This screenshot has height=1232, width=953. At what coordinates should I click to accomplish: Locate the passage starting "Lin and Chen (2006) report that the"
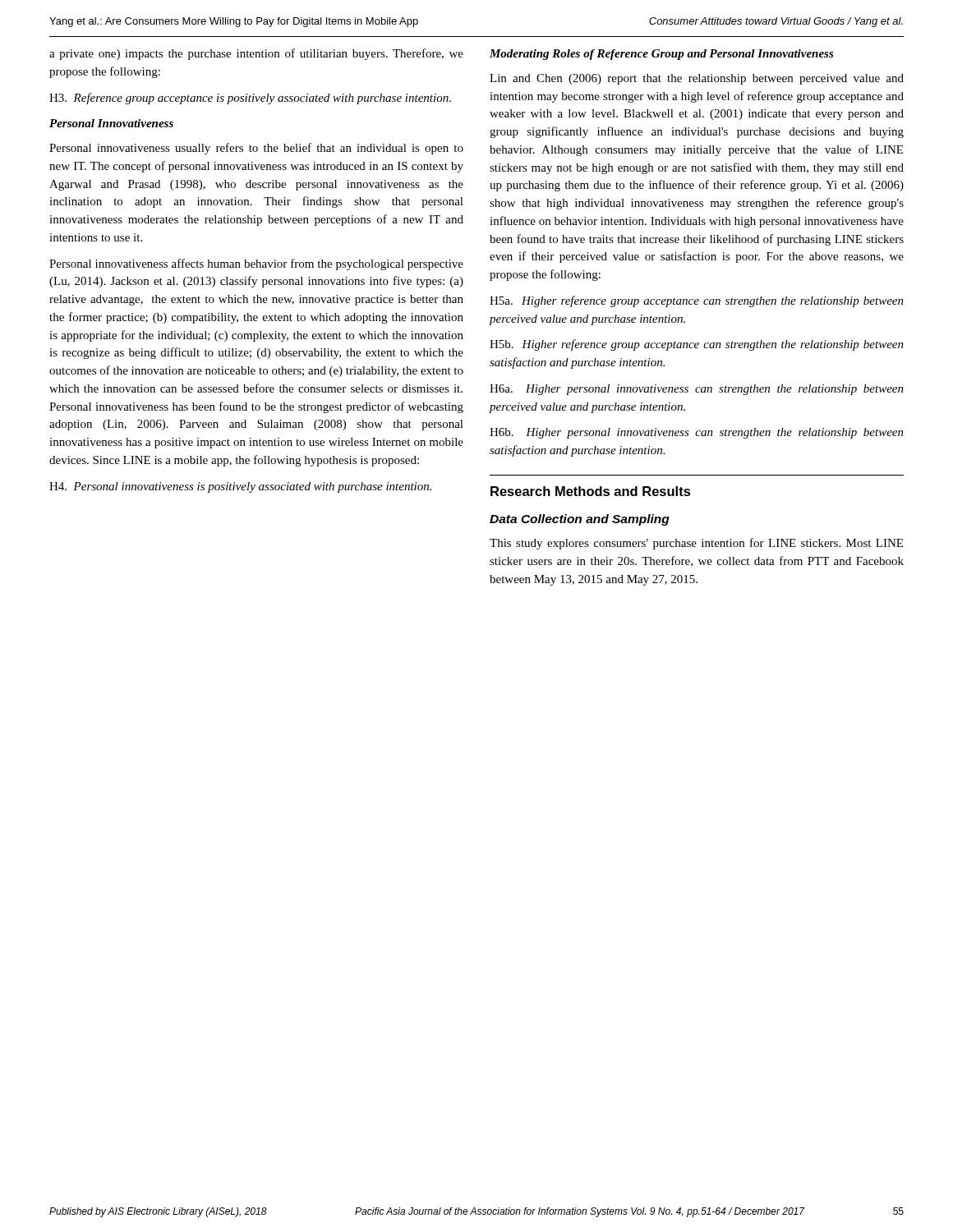click(x=697, y=177)
